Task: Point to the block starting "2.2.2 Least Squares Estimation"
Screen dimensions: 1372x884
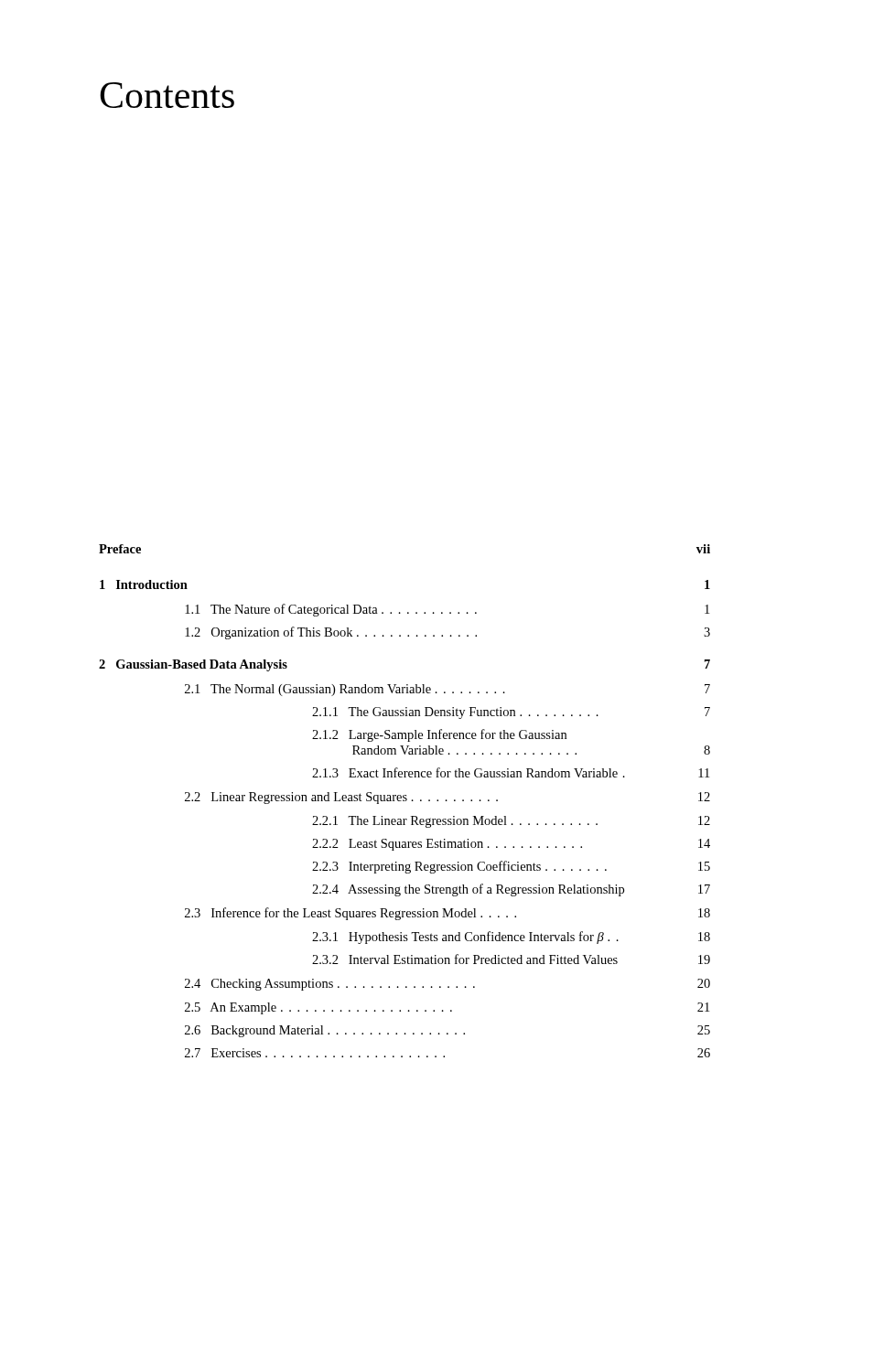Action: coord(511,844)
